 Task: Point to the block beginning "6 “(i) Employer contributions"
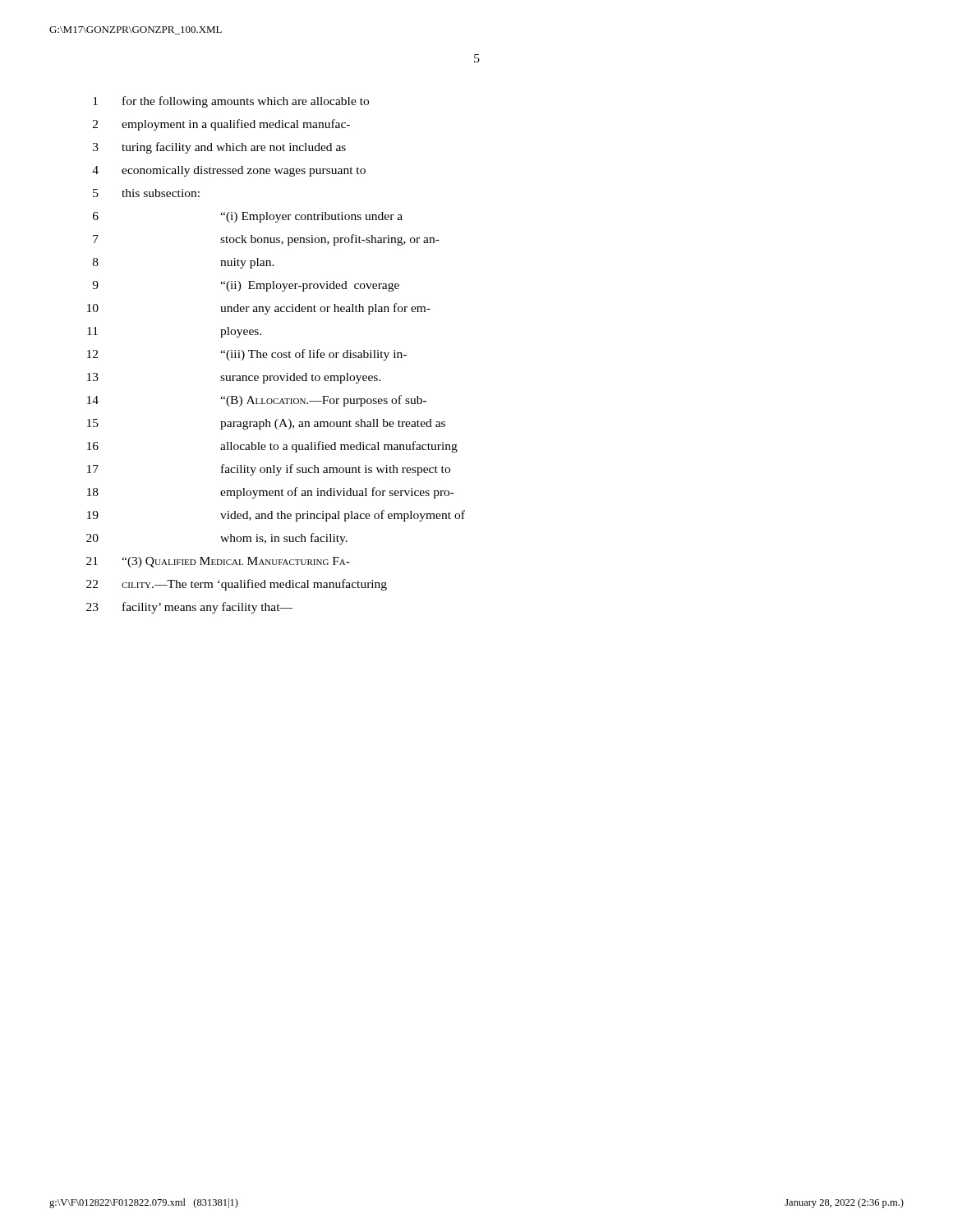[248, 217]
